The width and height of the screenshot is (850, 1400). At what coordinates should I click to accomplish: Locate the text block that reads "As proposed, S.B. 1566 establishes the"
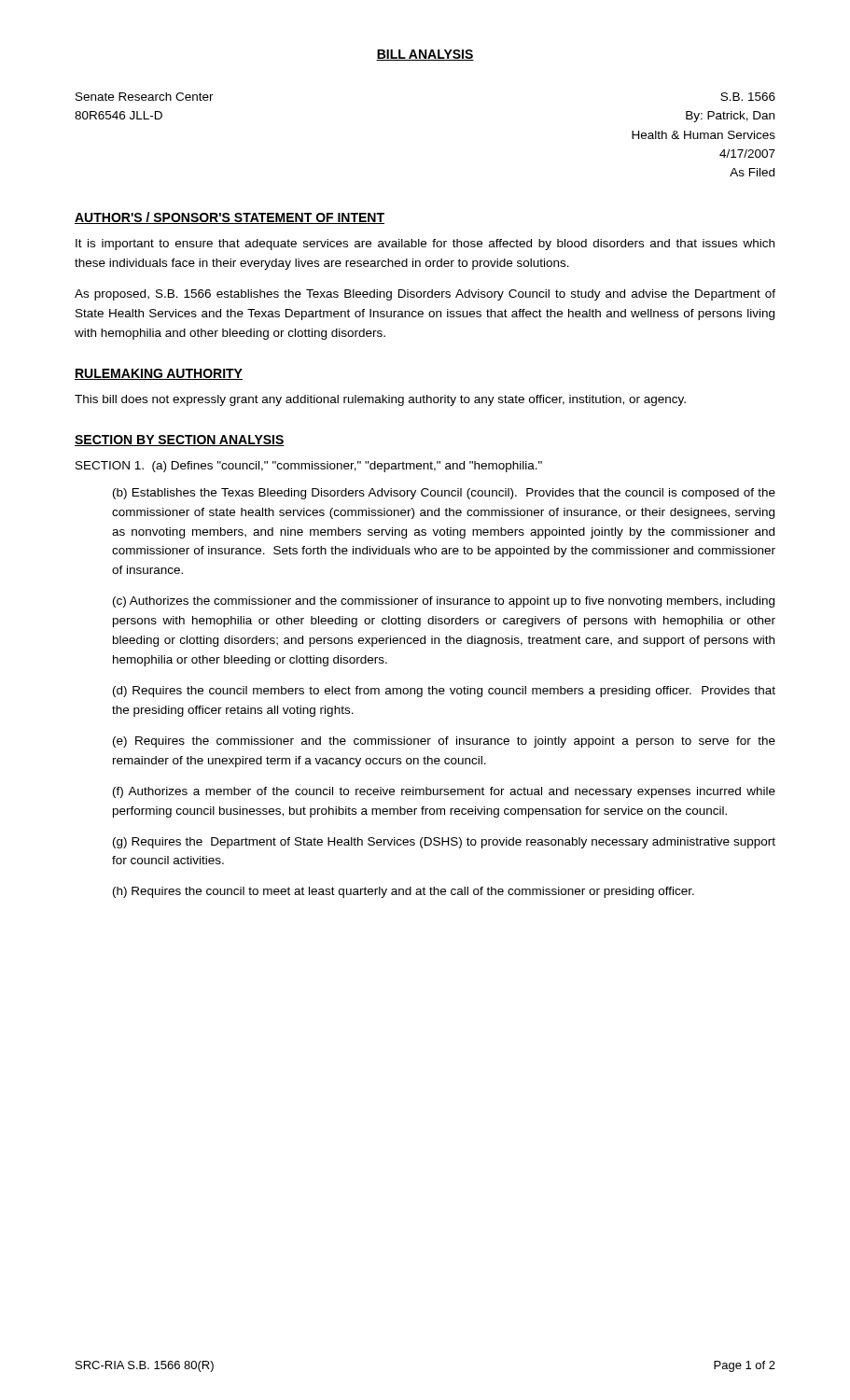click(x=425, y=313)
